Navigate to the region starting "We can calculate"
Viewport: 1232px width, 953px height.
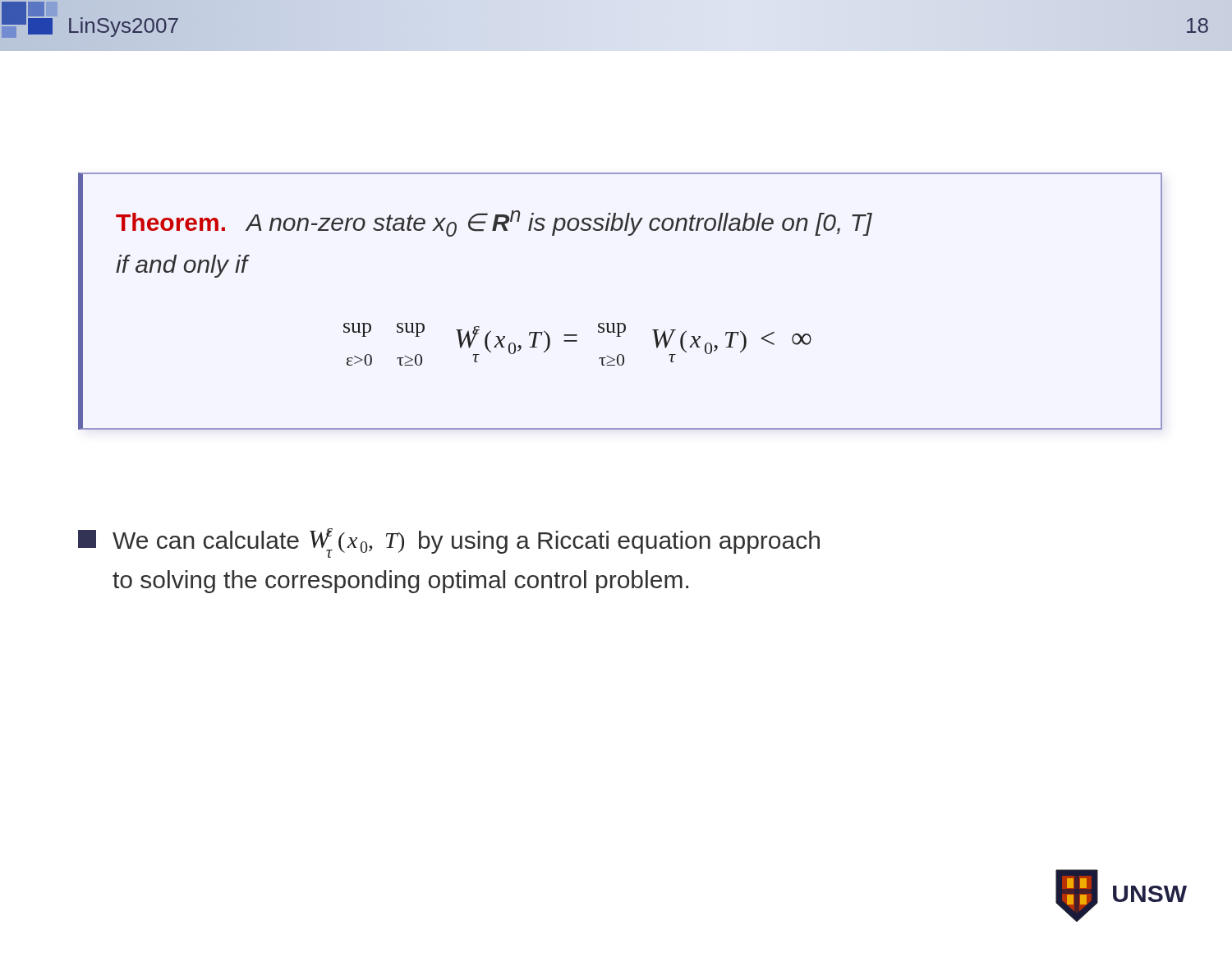click(x=450, y=561)
